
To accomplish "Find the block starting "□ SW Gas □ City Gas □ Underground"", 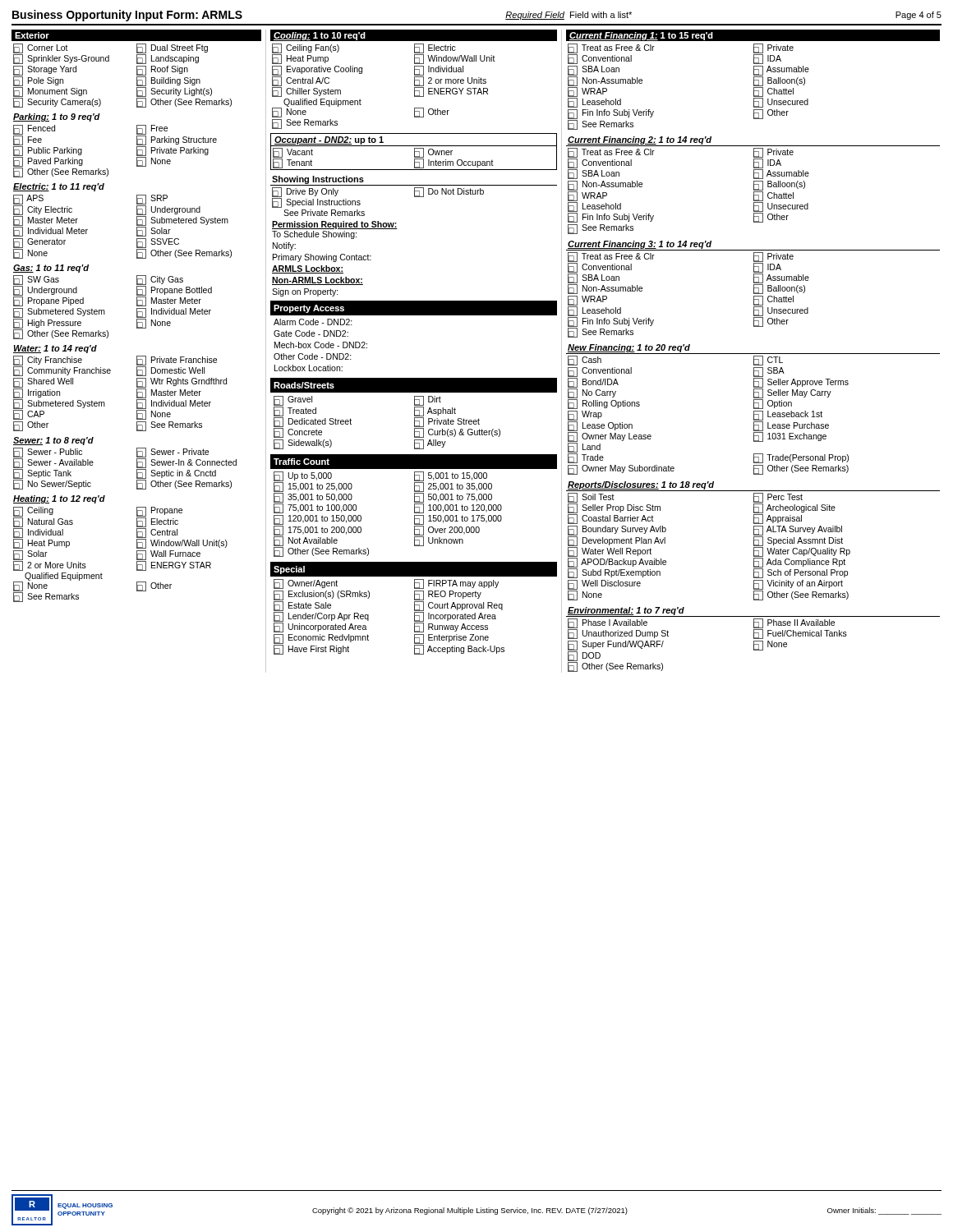I will (136, 307).
